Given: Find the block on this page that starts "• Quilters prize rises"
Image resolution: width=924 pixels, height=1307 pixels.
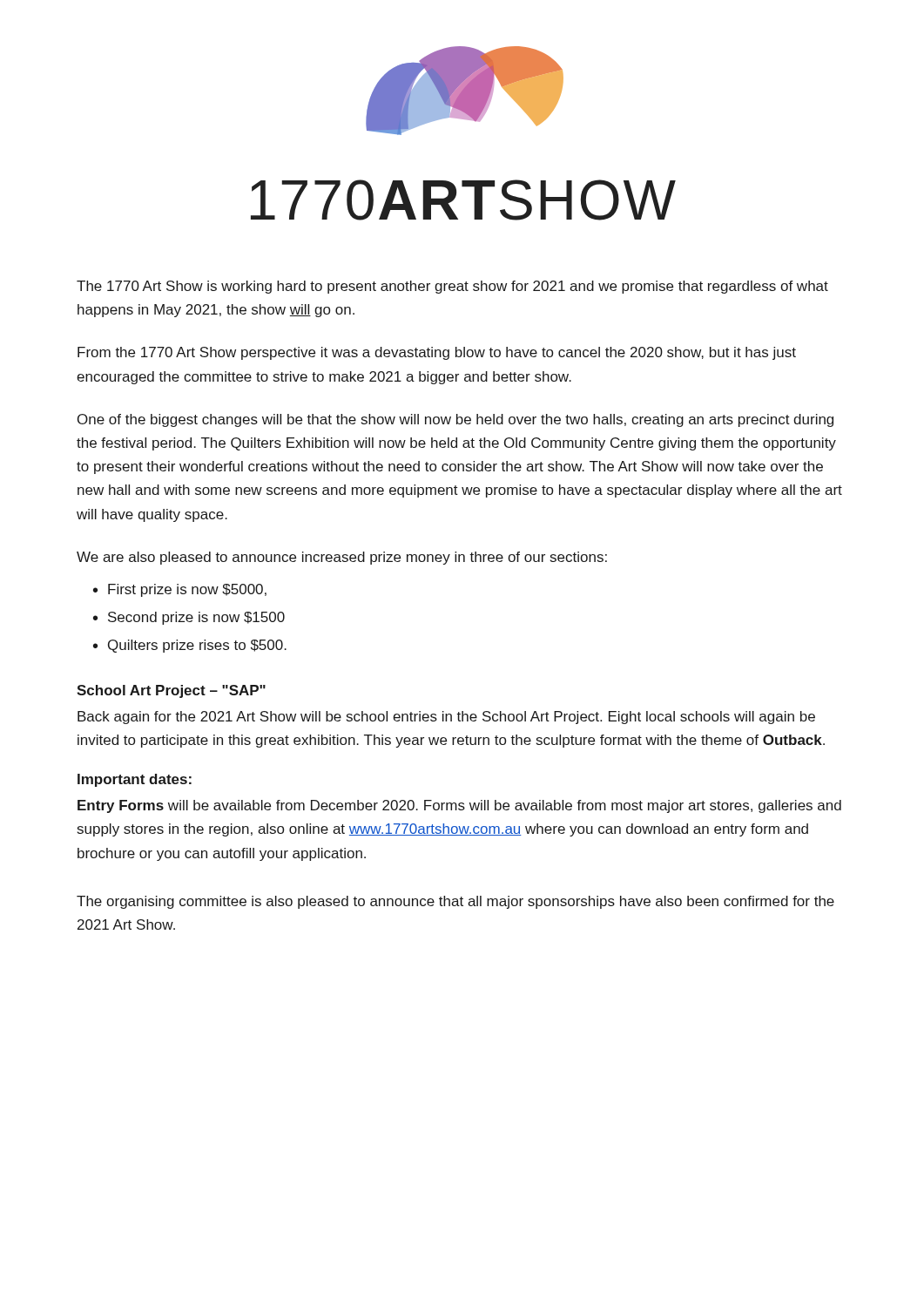Looking at the screenshot, I should click(190, 646).
